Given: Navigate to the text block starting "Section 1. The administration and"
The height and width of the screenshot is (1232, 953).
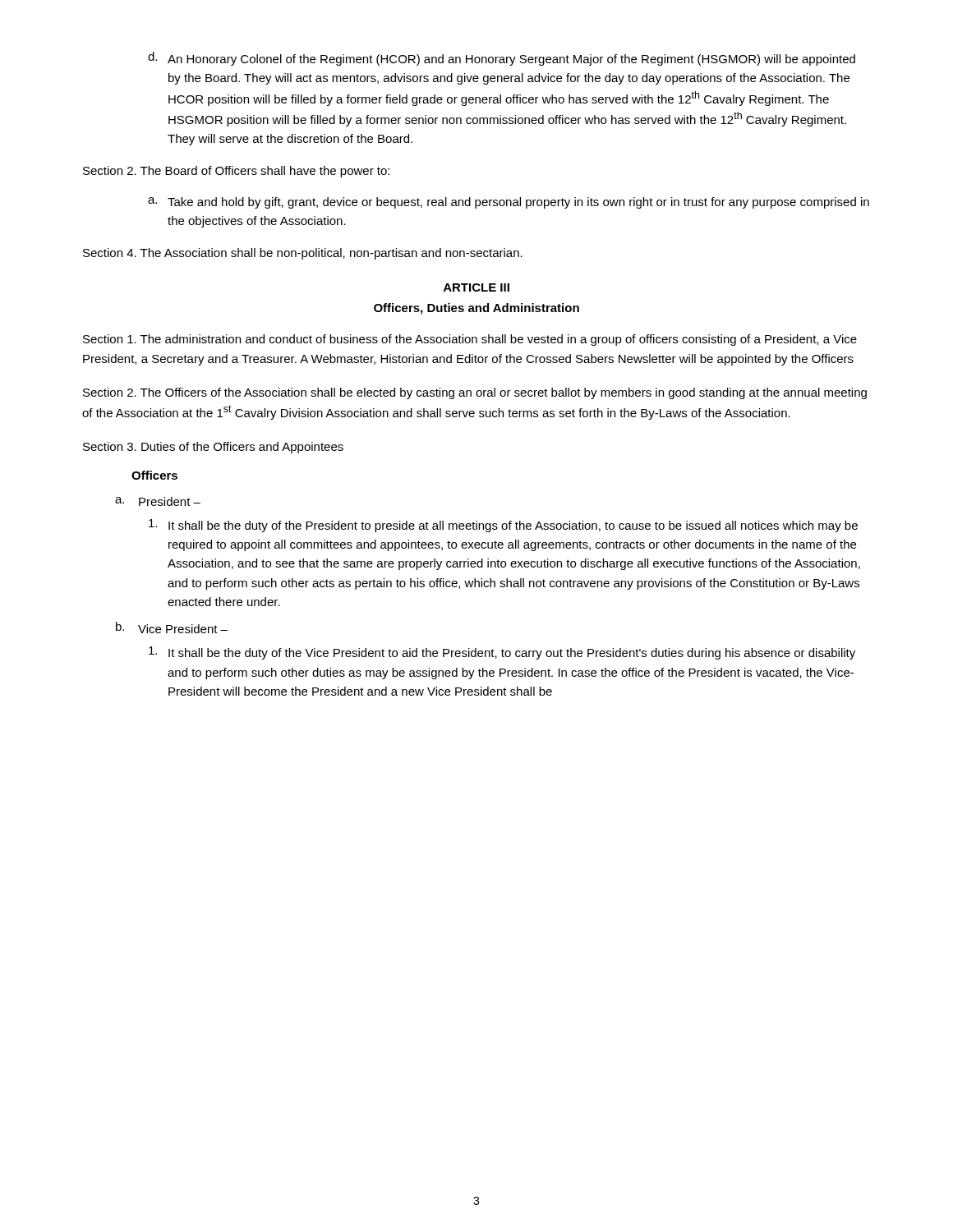Looking at the screenshot, I should [470, 349].
